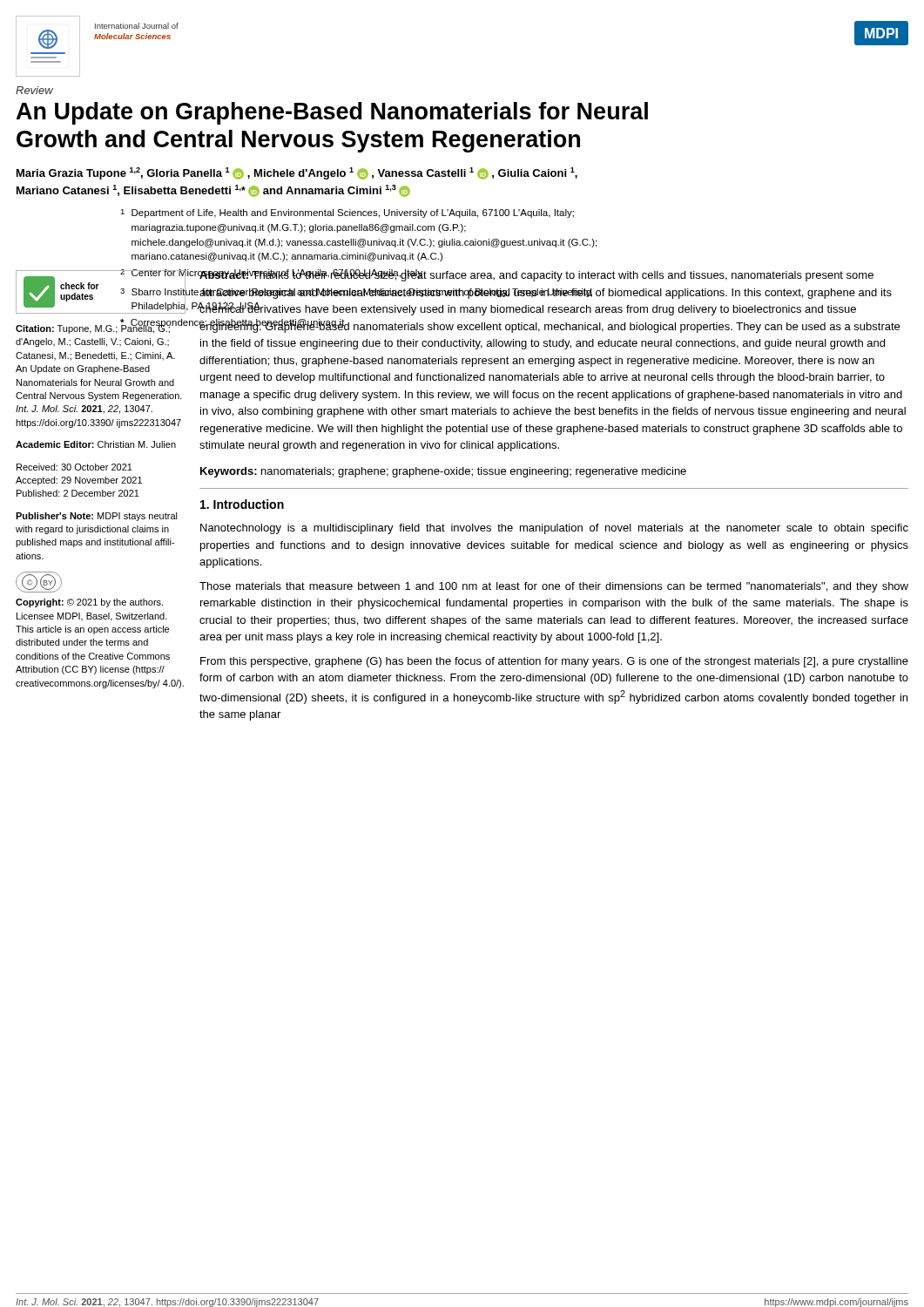
Task: Click on the text block with the text "Nanotechnology is a multidisciplinary field that"
Action: click(x=554, y=545)
